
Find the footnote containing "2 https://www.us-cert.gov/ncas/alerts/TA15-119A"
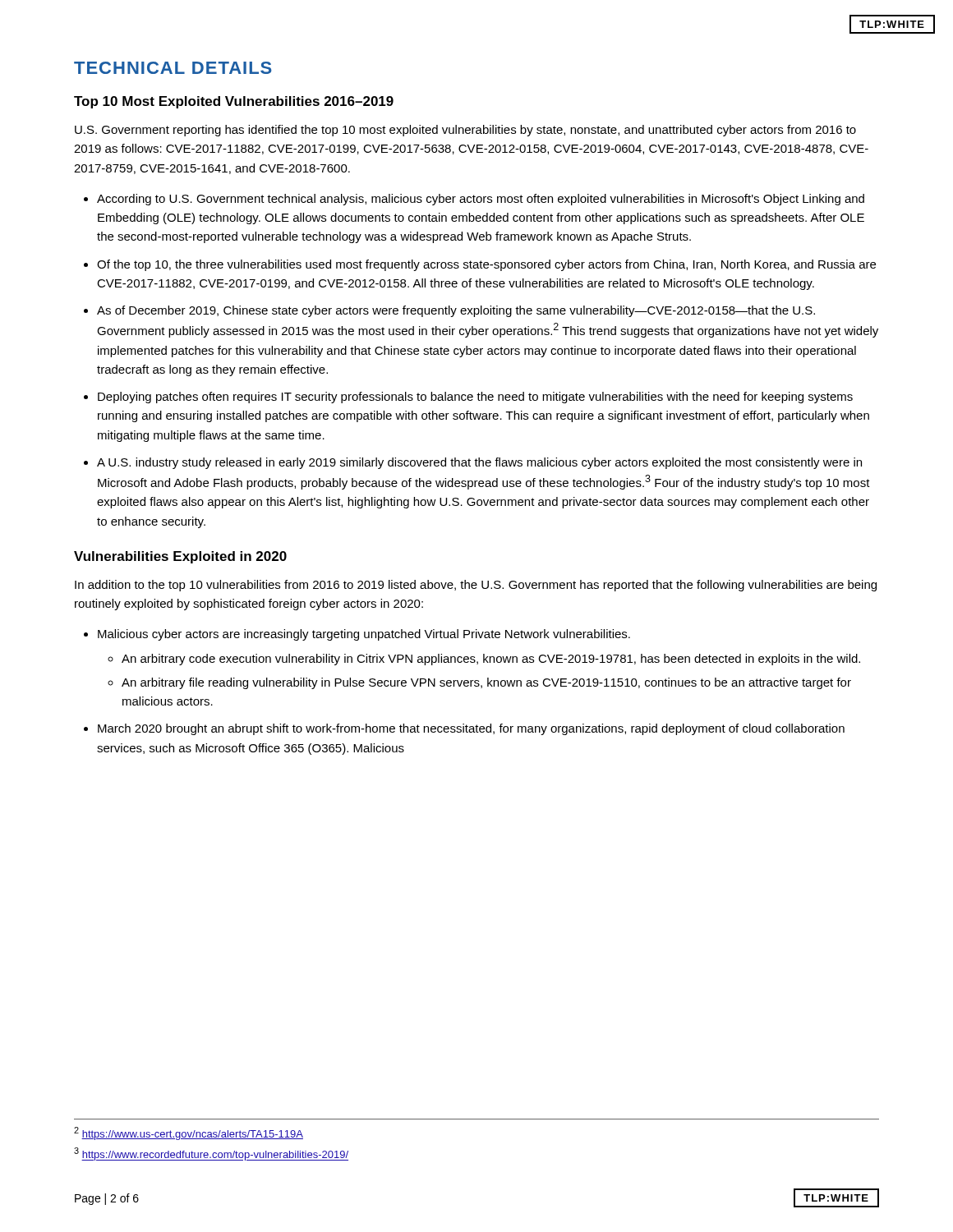click(x=189, y=1133)
